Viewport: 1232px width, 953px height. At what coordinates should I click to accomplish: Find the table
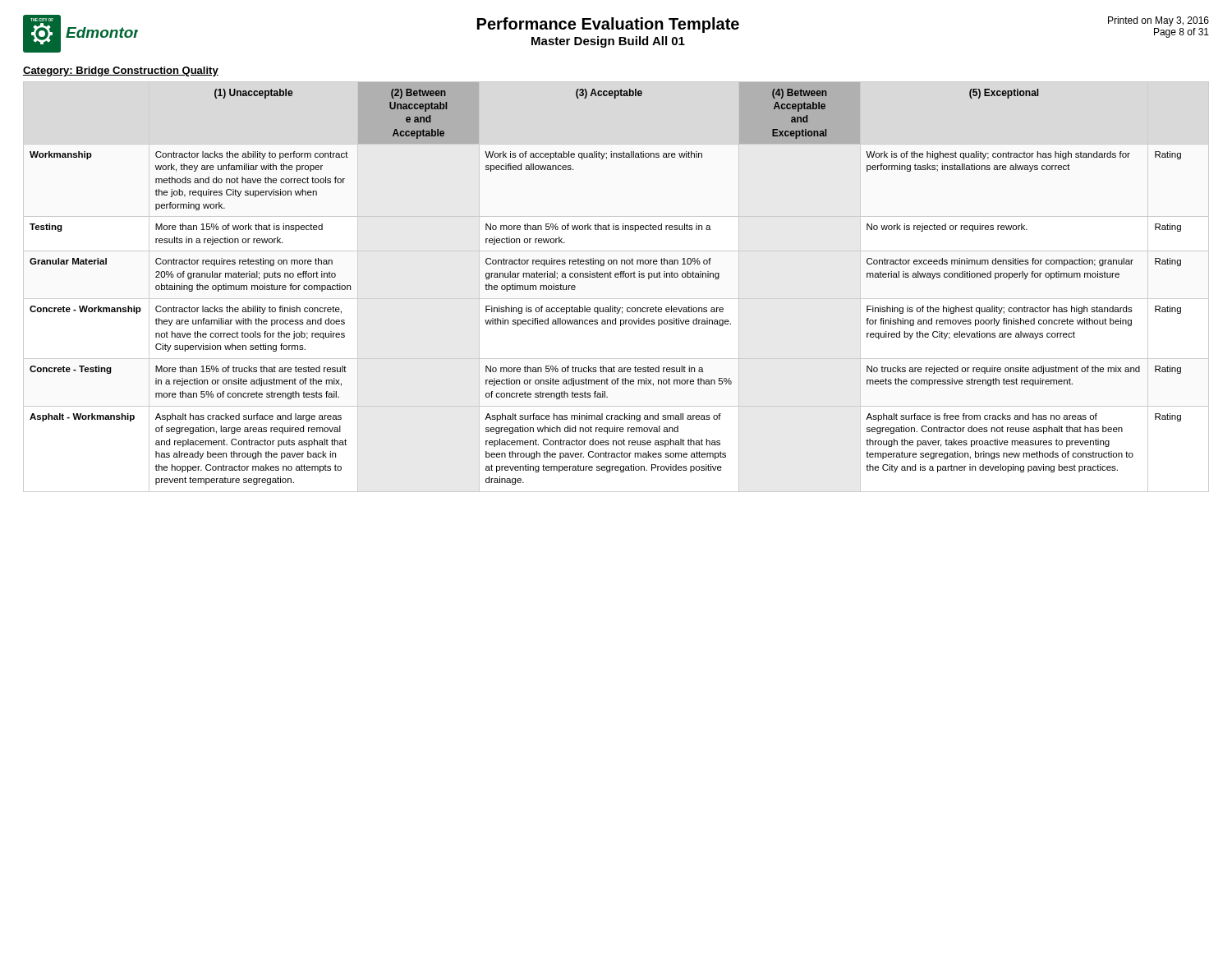coord(616,287)
